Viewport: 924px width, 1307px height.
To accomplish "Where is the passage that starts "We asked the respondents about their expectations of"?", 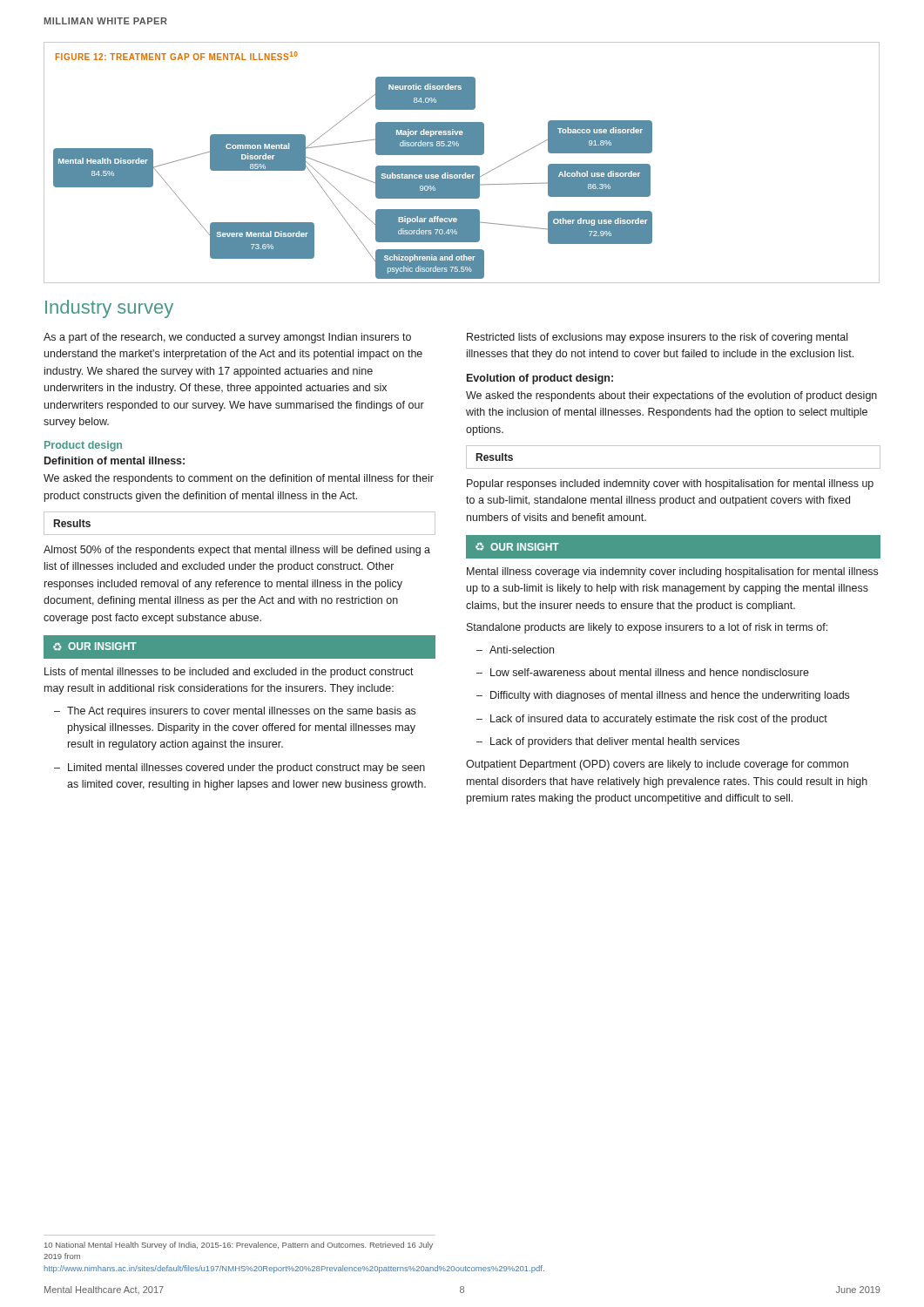I will pyautogui.click(x=672, y=412).
